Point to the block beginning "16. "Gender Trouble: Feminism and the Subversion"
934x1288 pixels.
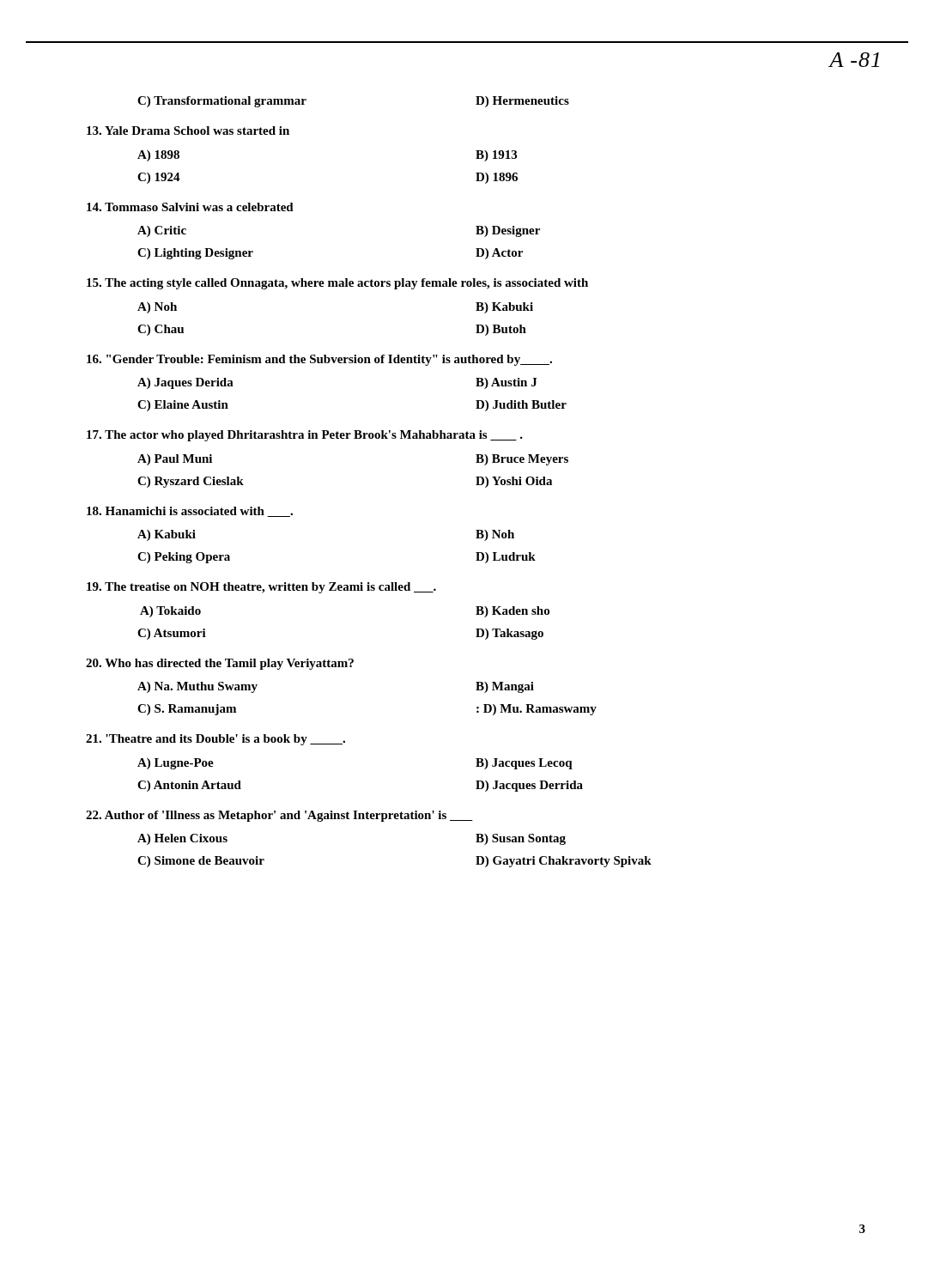[x=319, y=359]
